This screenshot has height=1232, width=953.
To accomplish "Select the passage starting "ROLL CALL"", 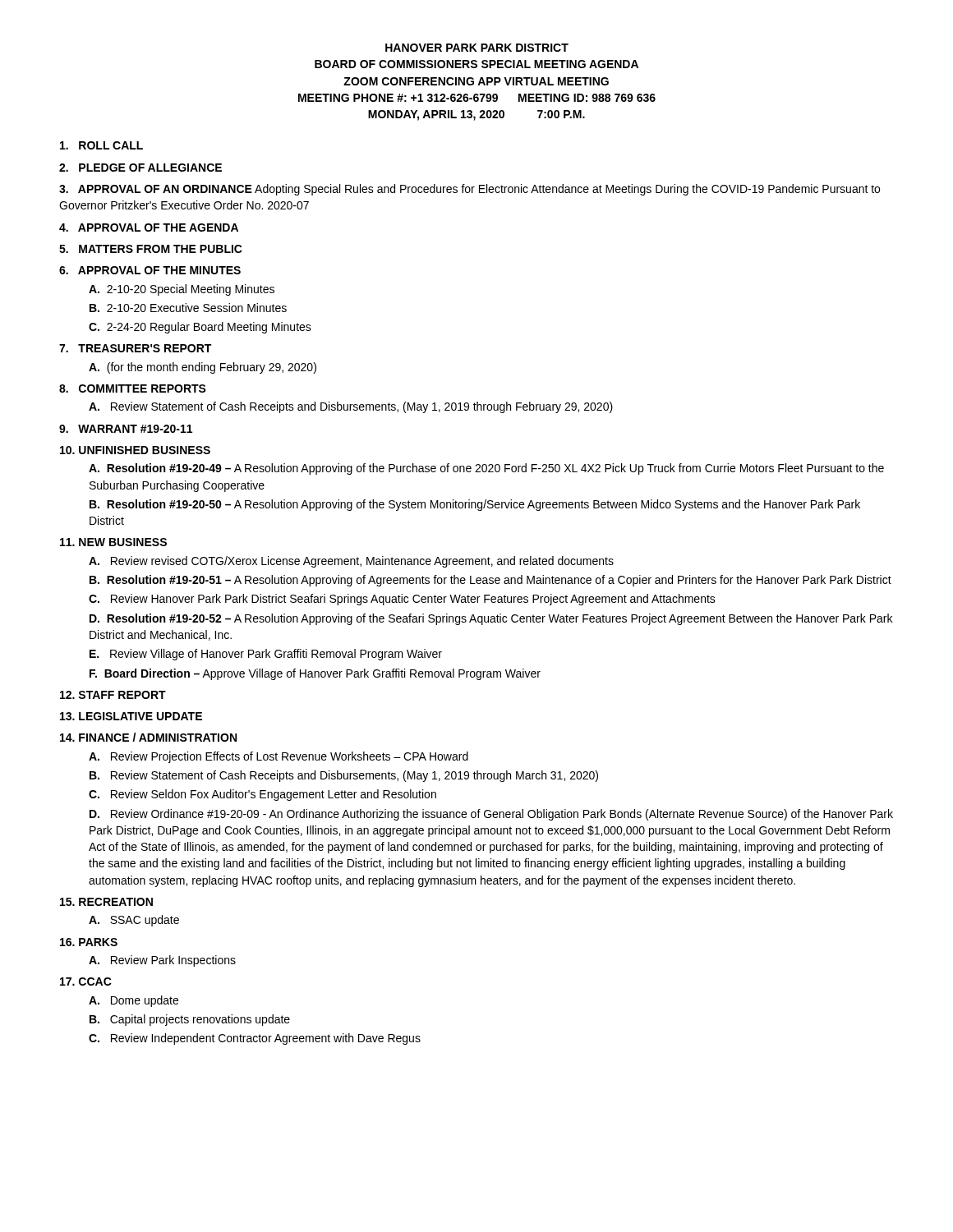I will [101, 146].
